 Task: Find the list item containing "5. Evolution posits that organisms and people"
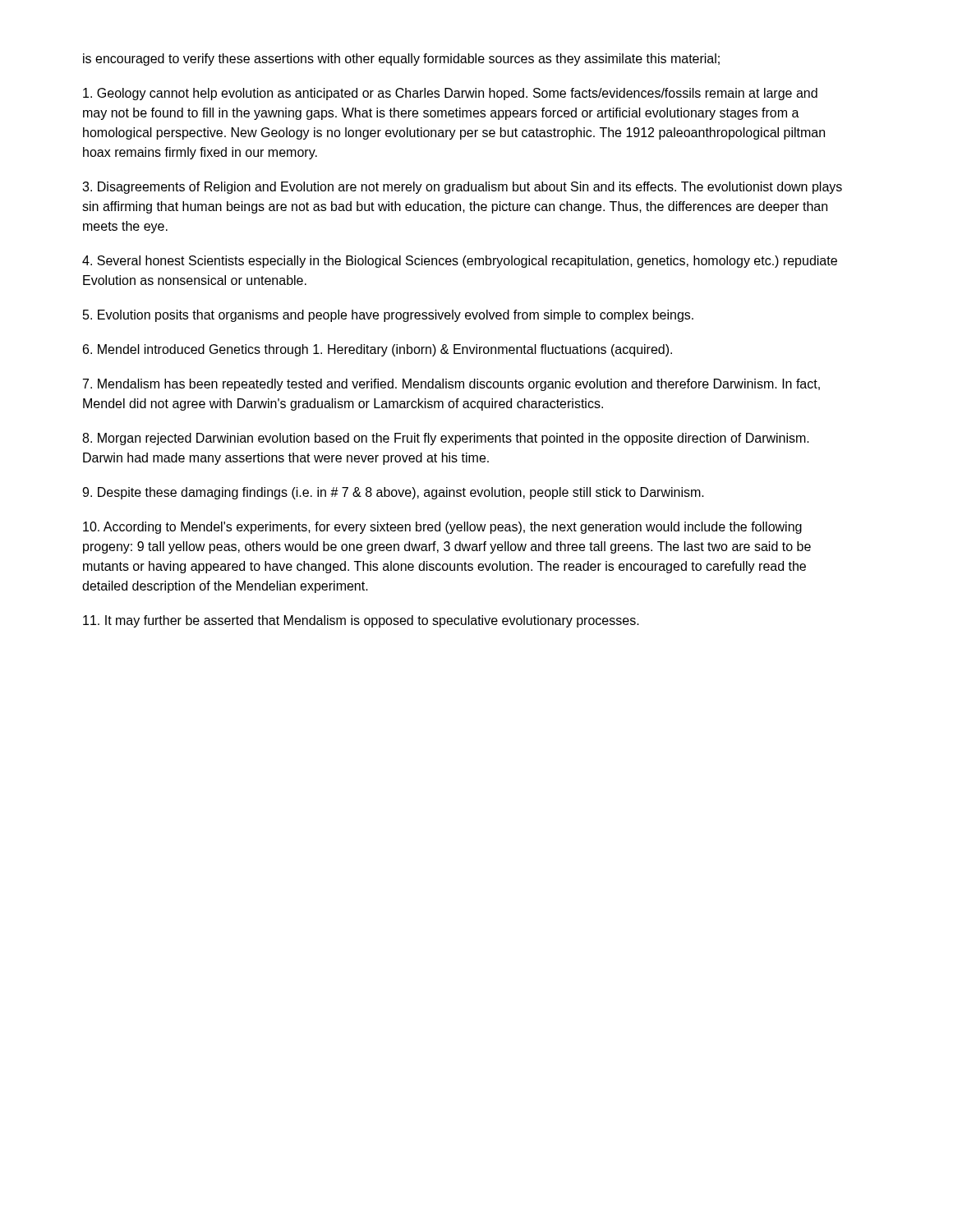click(x=388, y=315)
